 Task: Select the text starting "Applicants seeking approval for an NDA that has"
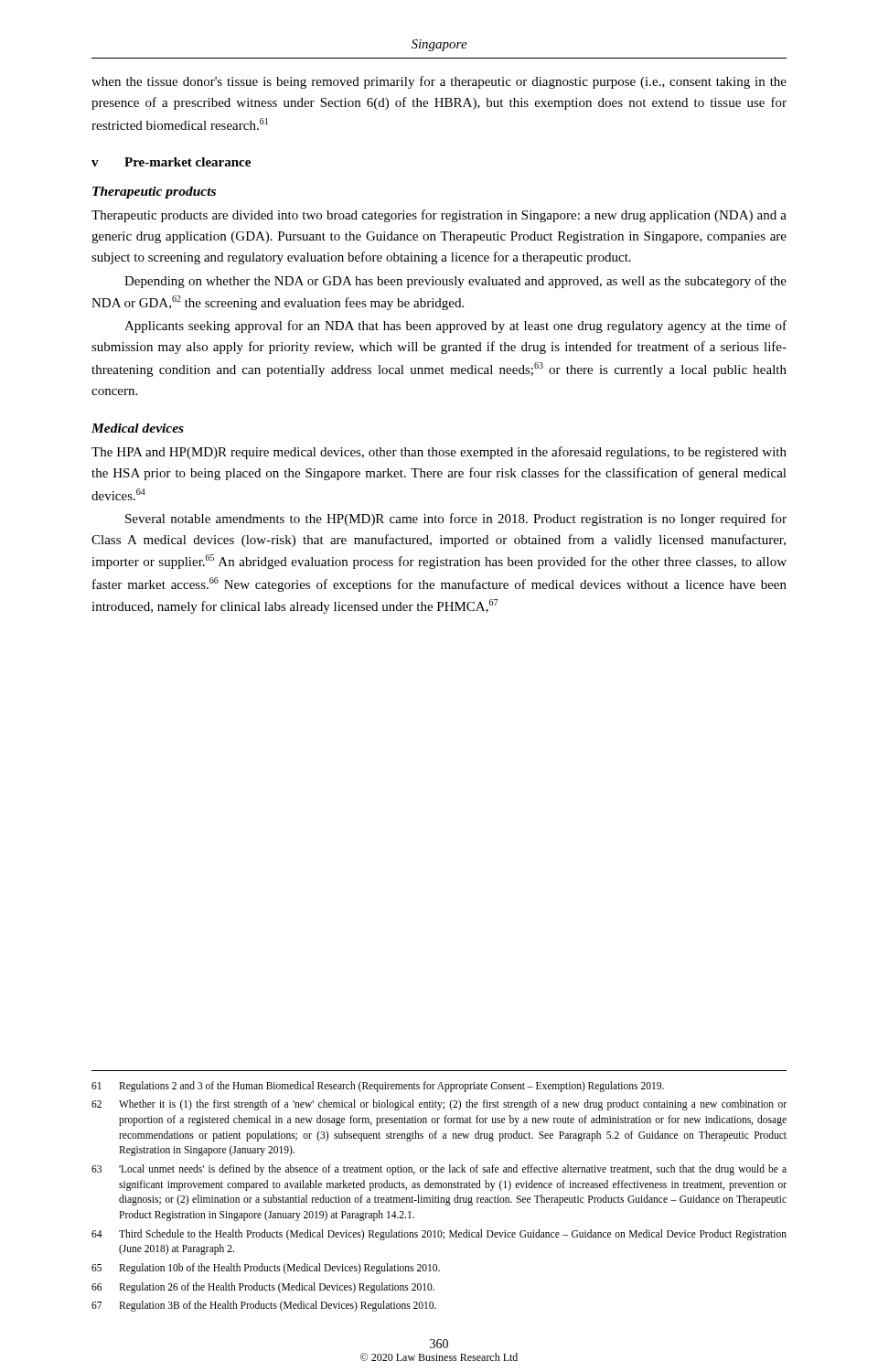439,358
